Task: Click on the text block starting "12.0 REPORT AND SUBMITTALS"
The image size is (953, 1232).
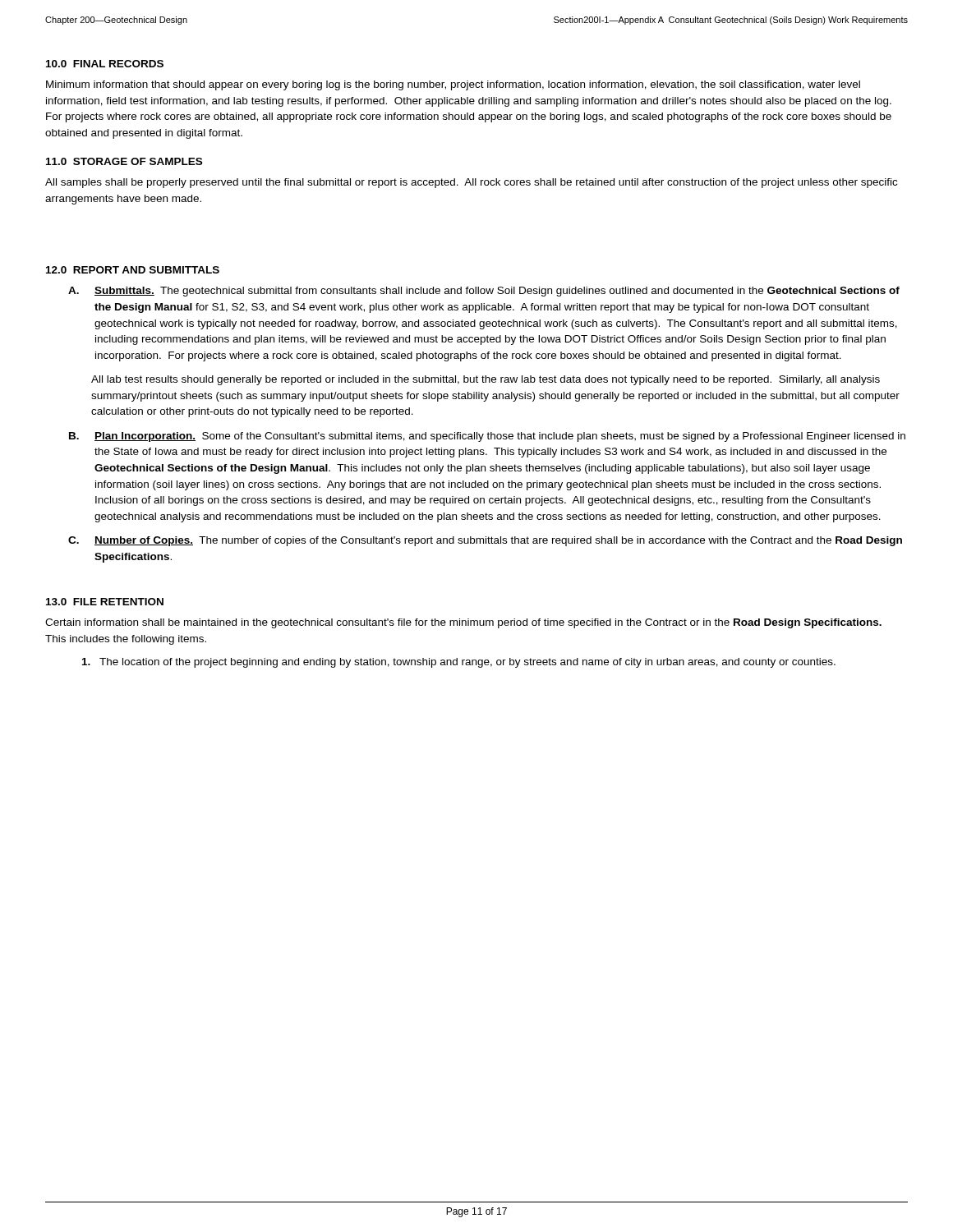Action: [132, 270]
